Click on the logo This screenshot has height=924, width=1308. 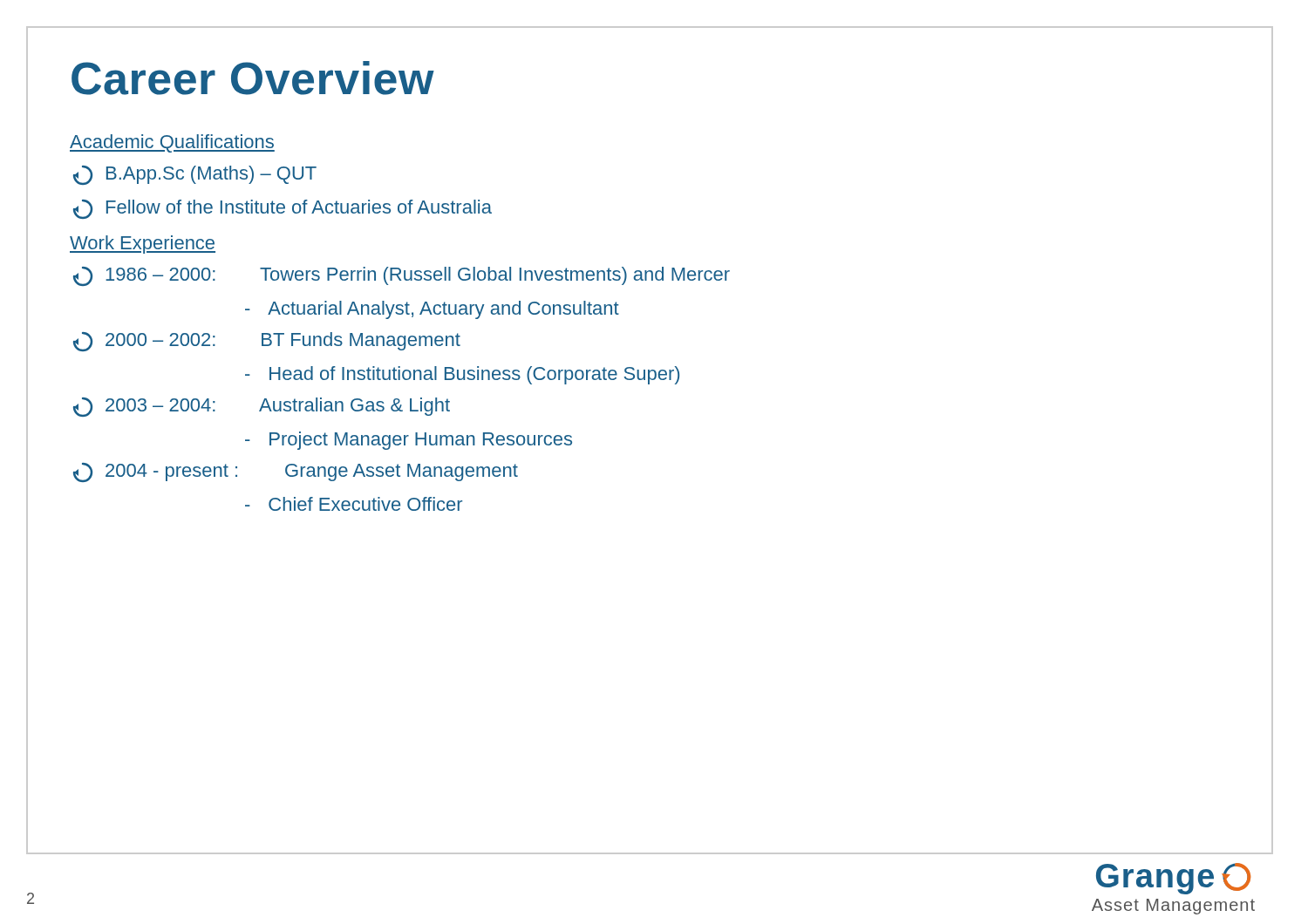(1174, 887)
